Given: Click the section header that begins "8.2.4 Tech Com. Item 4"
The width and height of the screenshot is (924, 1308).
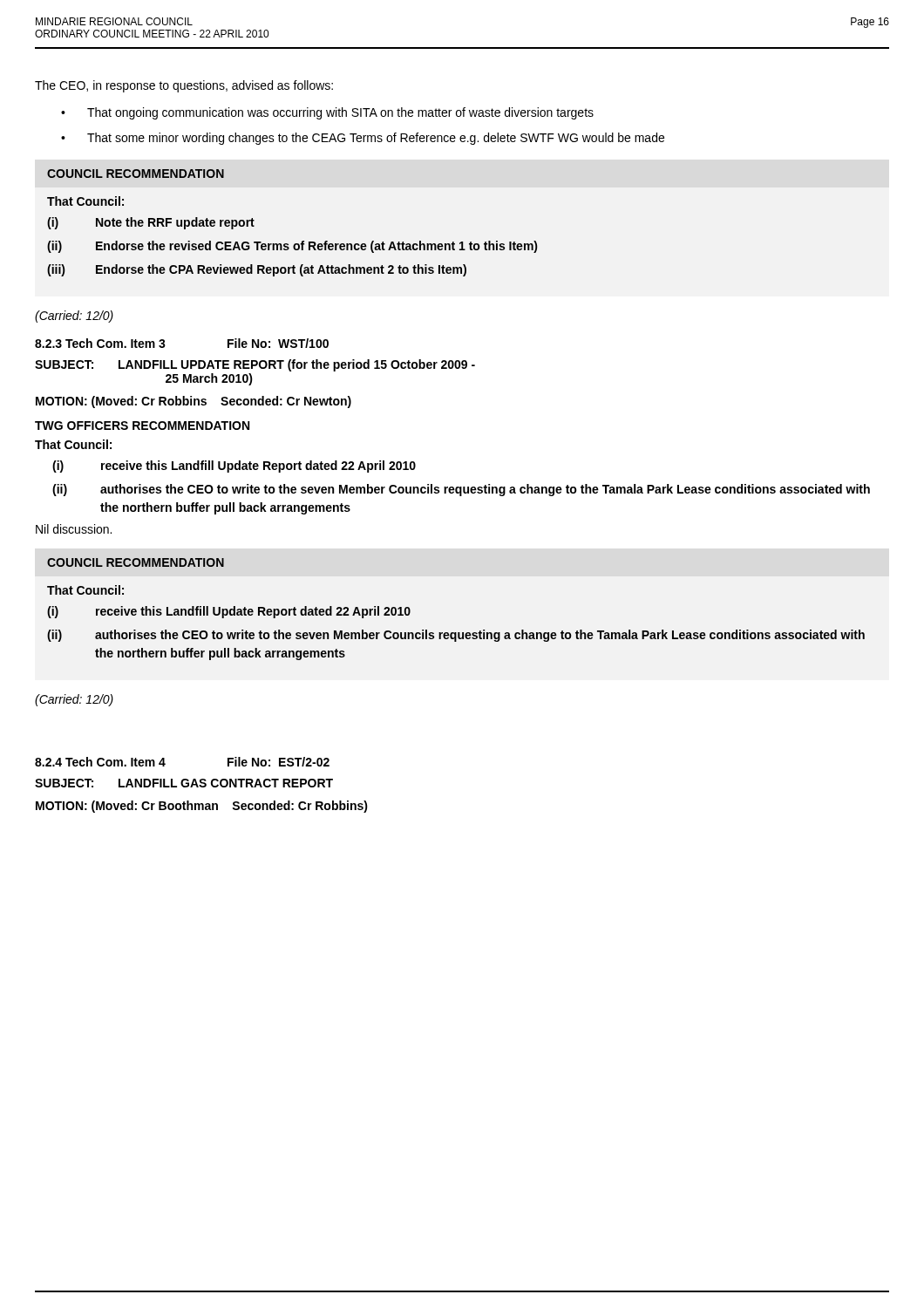Looking at the screenshot, I should tap(99, 761).
